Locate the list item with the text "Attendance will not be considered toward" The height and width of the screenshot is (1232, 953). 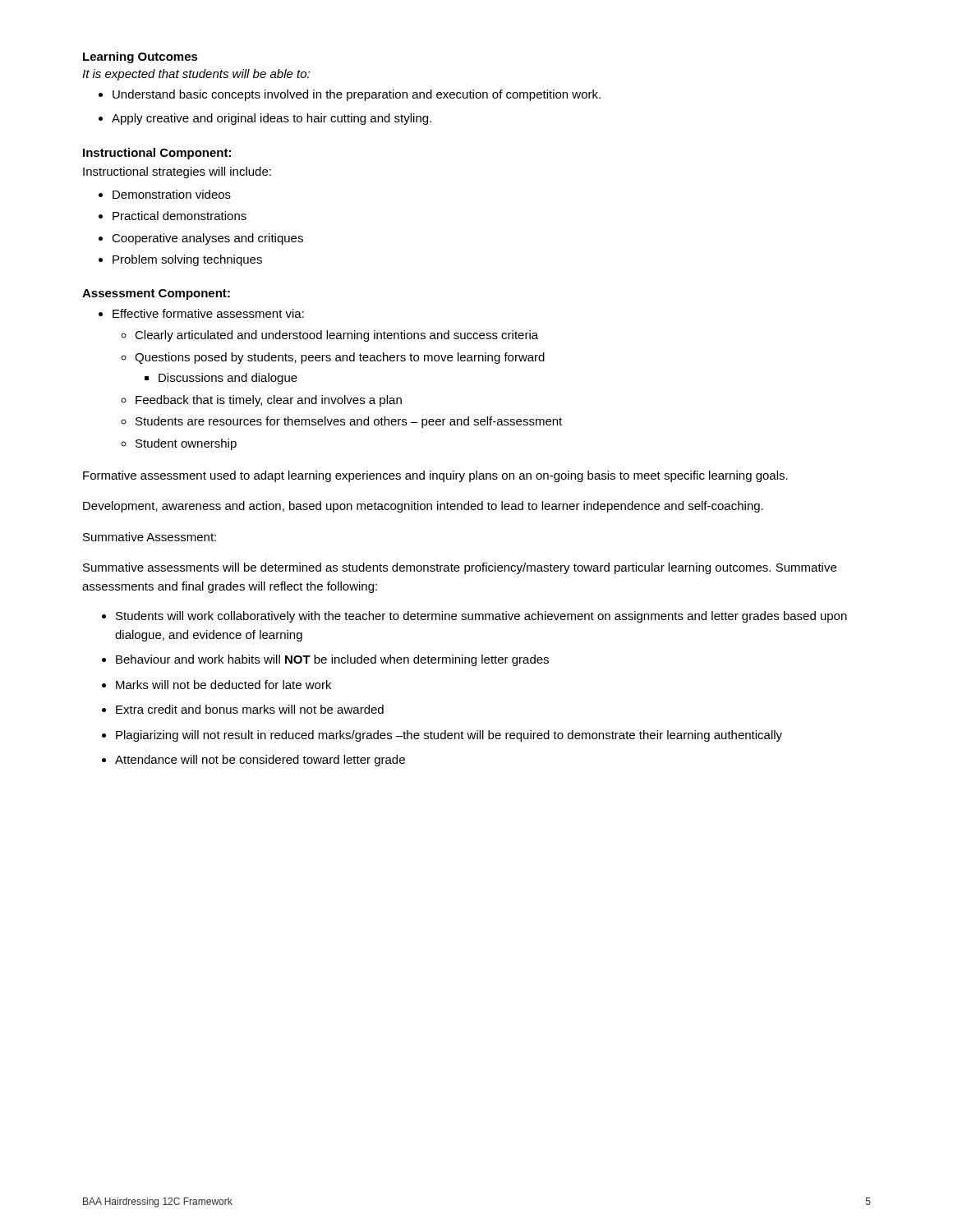(x=260, y=760)
